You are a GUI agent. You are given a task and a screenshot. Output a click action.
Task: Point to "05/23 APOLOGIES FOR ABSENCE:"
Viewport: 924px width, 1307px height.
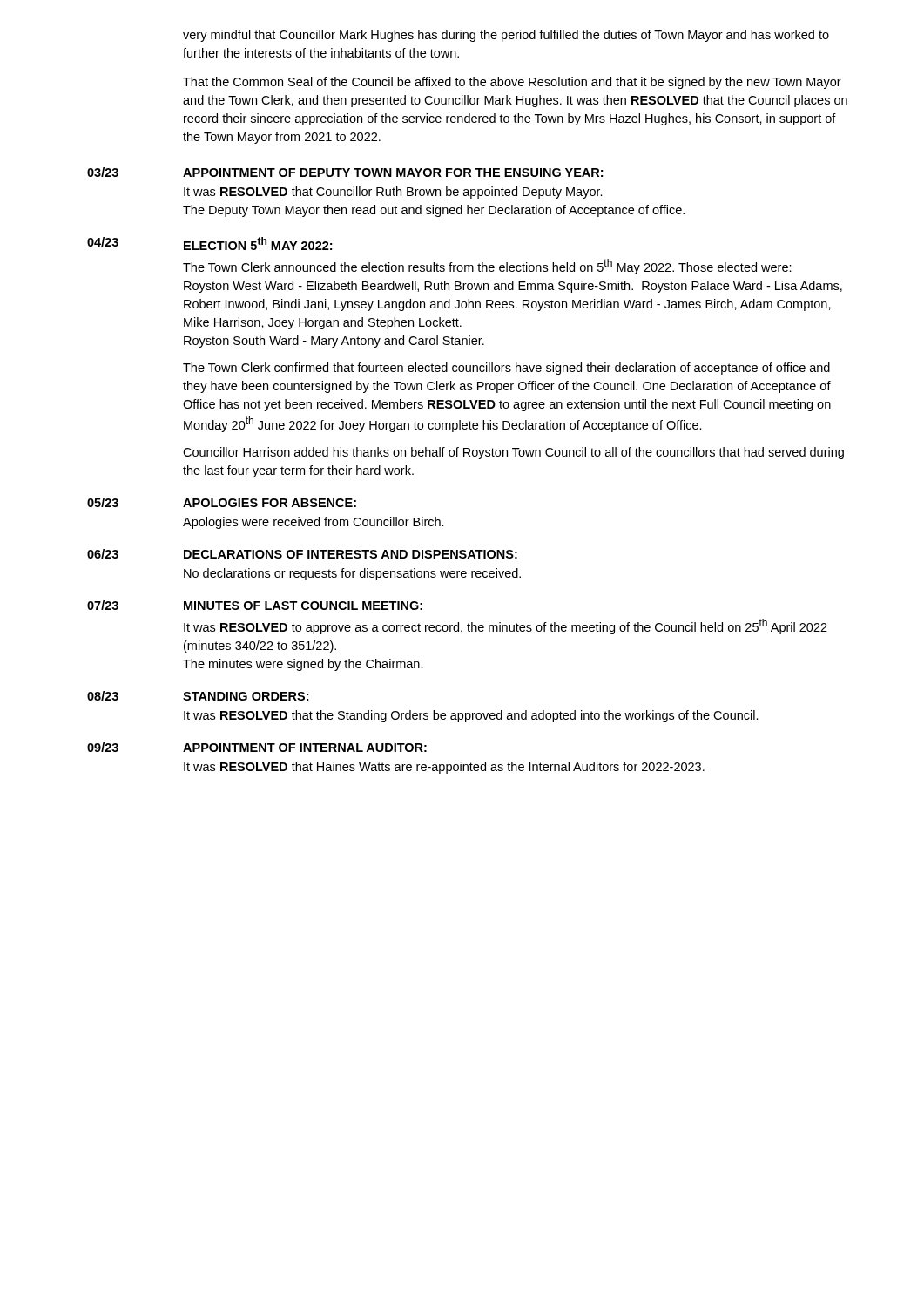tap(222, 503)
